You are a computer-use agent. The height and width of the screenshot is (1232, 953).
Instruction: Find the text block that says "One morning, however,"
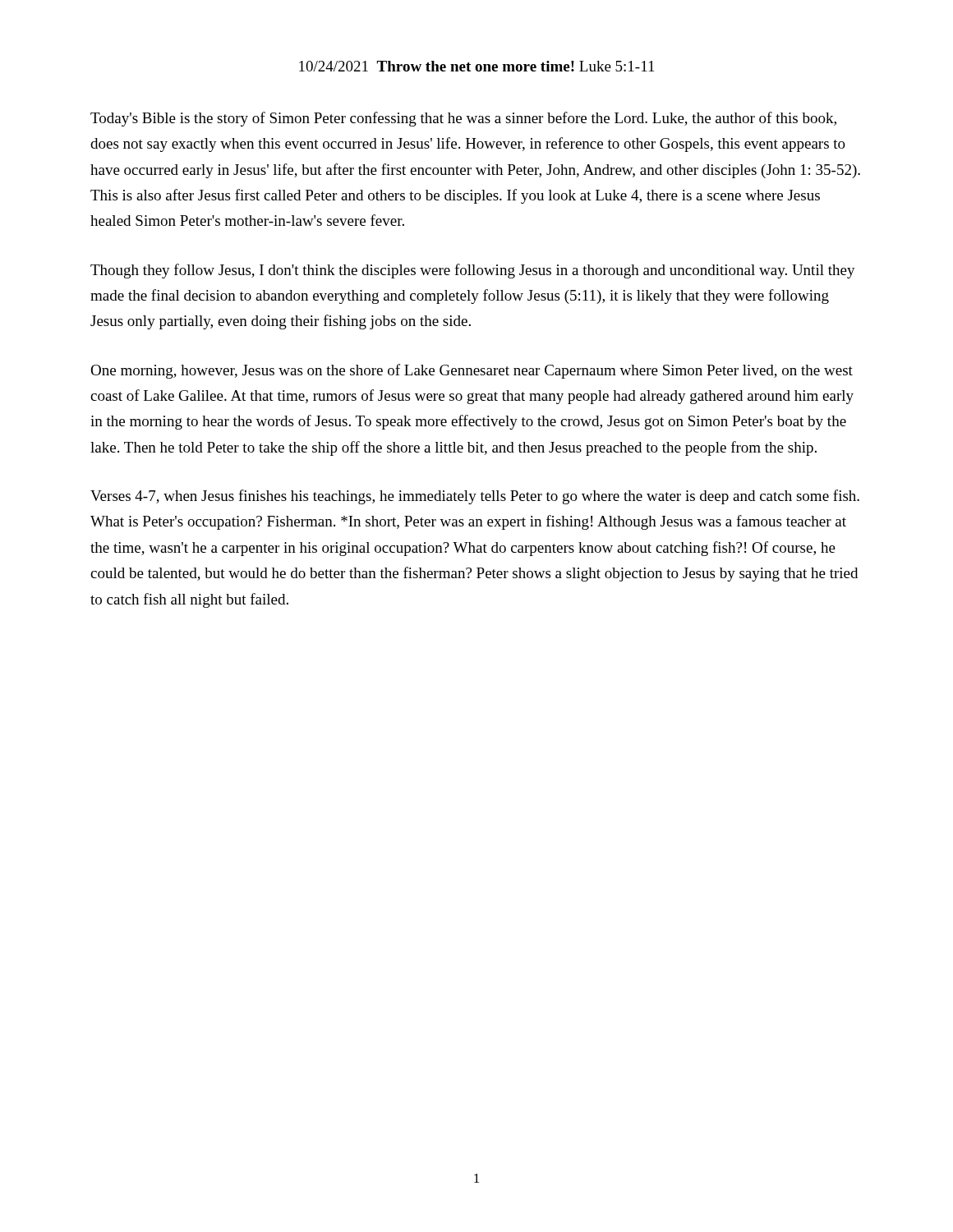(x=472, y=408)
